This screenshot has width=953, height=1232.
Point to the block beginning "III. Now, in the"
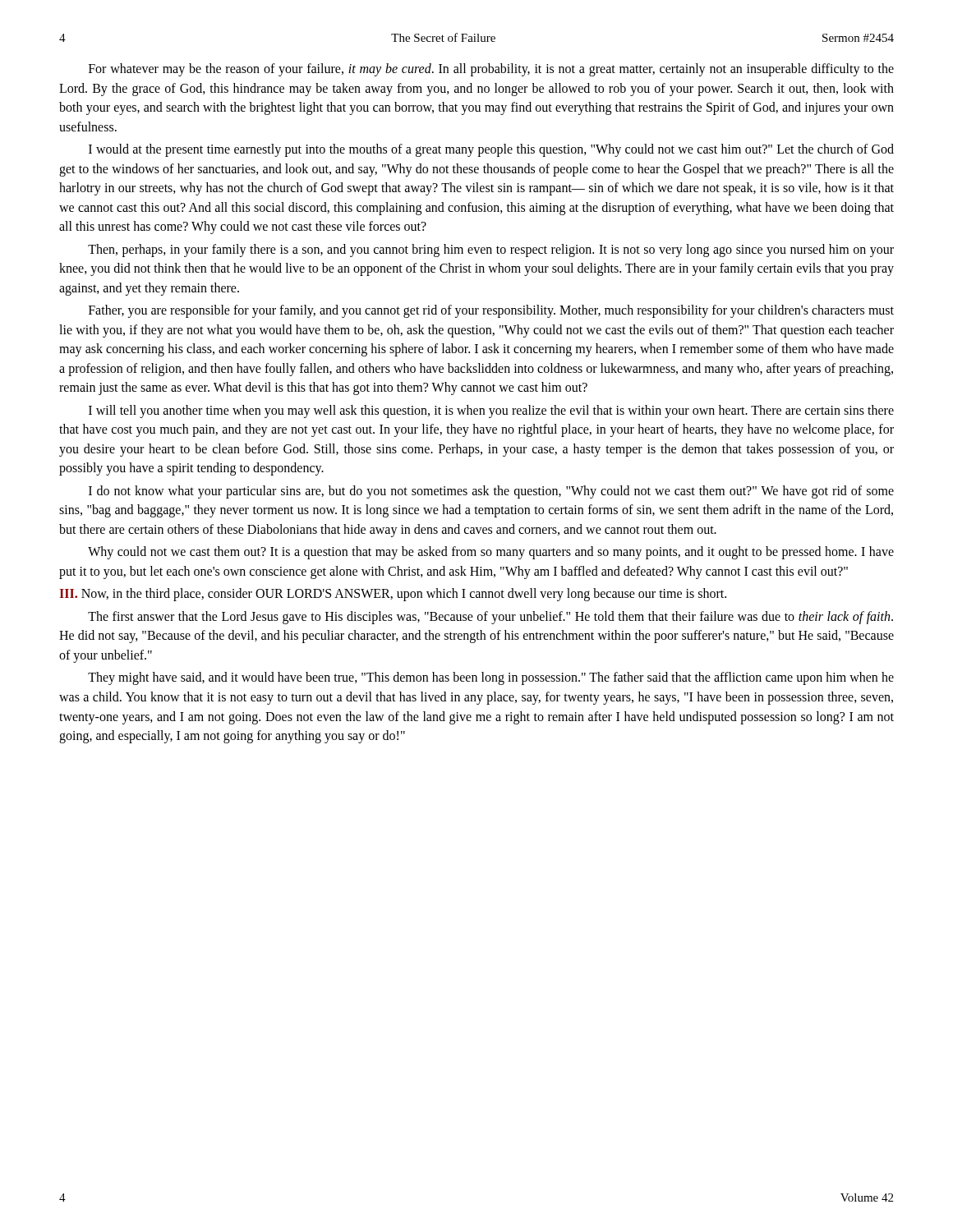[x=393, y=594]
